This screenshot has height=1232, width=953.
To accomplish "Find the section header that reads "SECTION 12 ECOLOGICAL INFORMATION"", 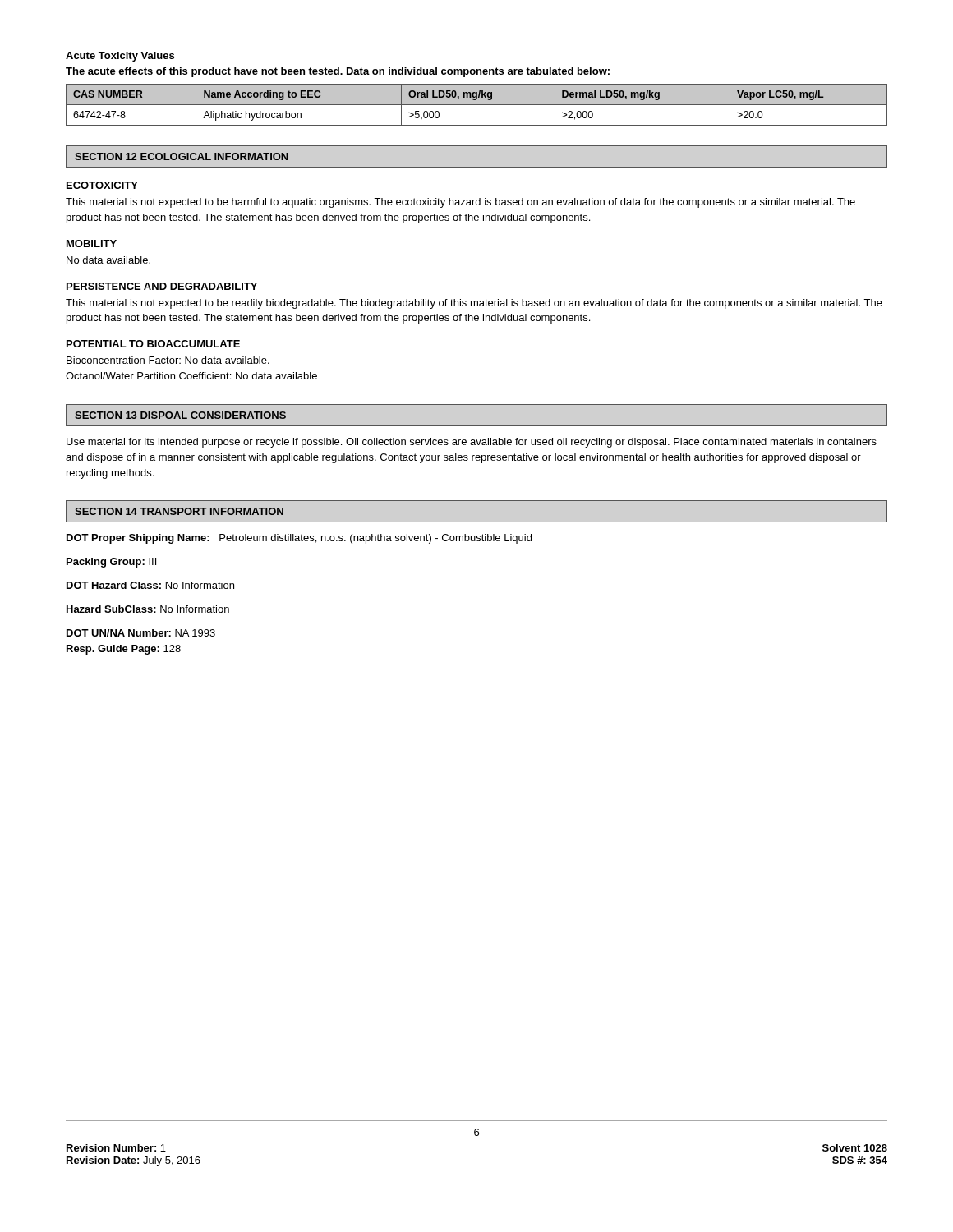I will point(182,156).
